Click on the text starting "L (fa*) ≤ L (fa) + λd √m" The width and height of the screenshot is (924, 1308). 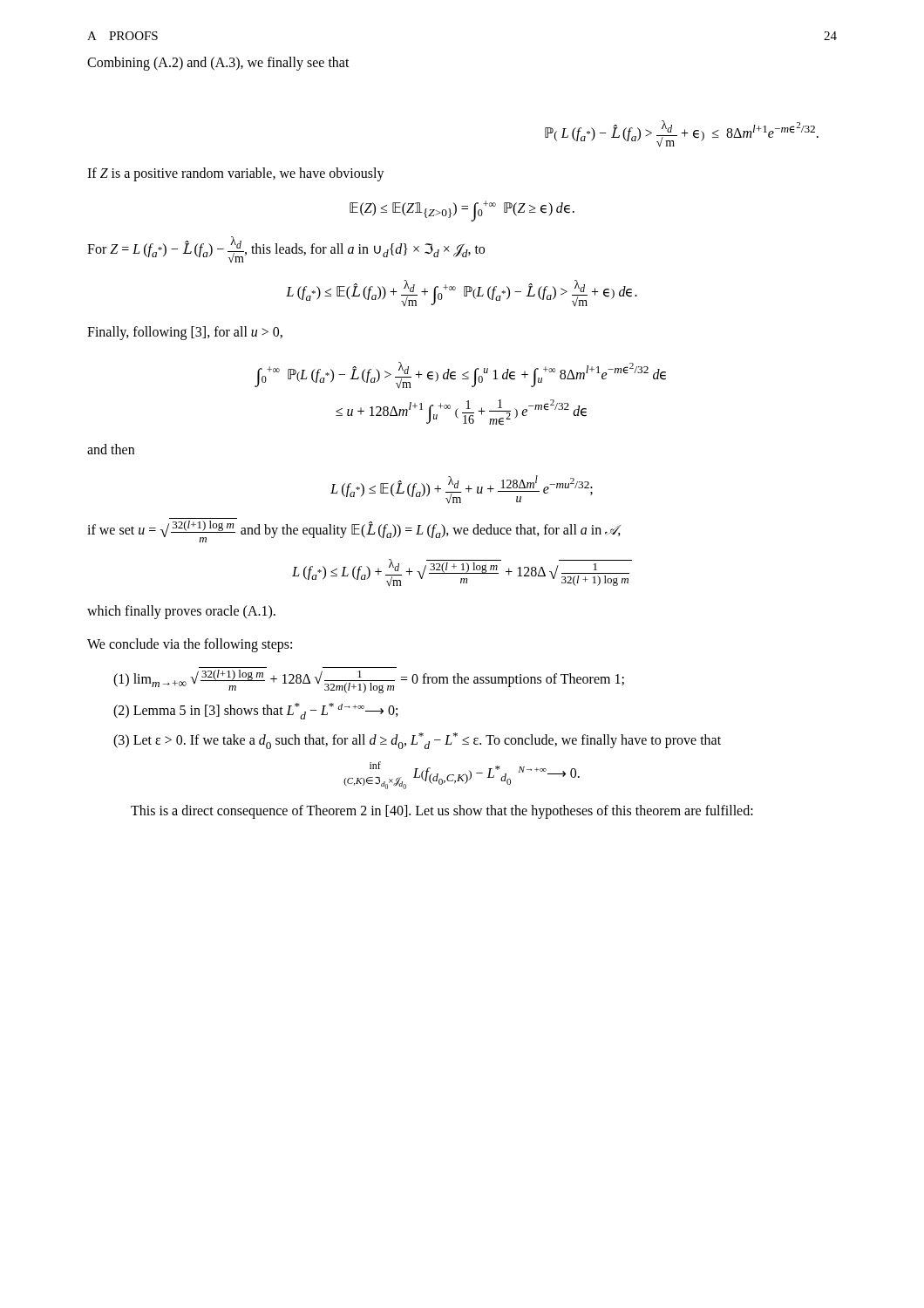click(462, 573)
